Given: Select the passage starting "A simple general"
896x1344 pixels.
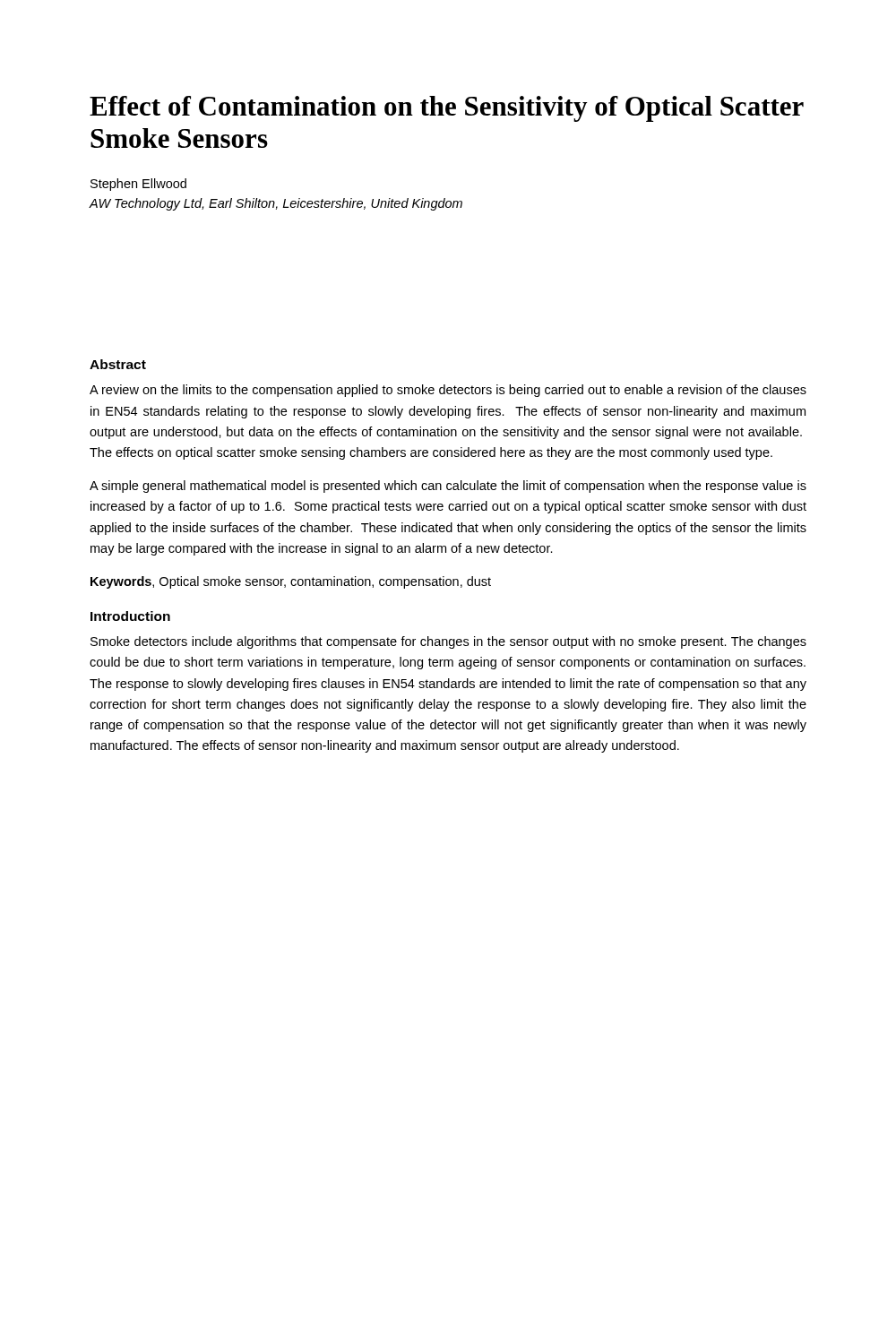Looking at the screenshot, I should (448, 517).
